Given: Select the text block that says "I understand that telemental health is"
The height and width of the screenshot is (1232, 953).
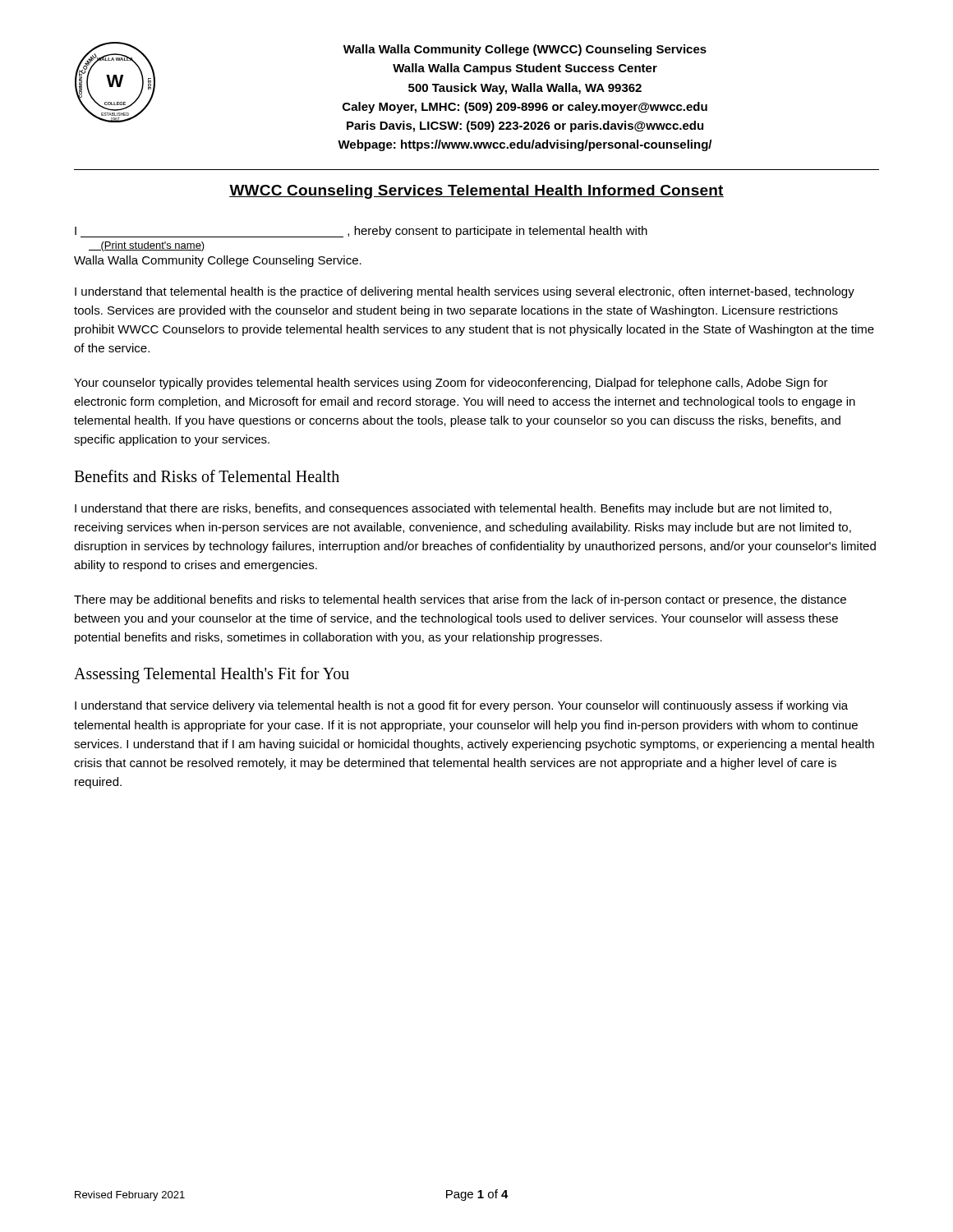Looking at the screenshot, I should [476, 319].
